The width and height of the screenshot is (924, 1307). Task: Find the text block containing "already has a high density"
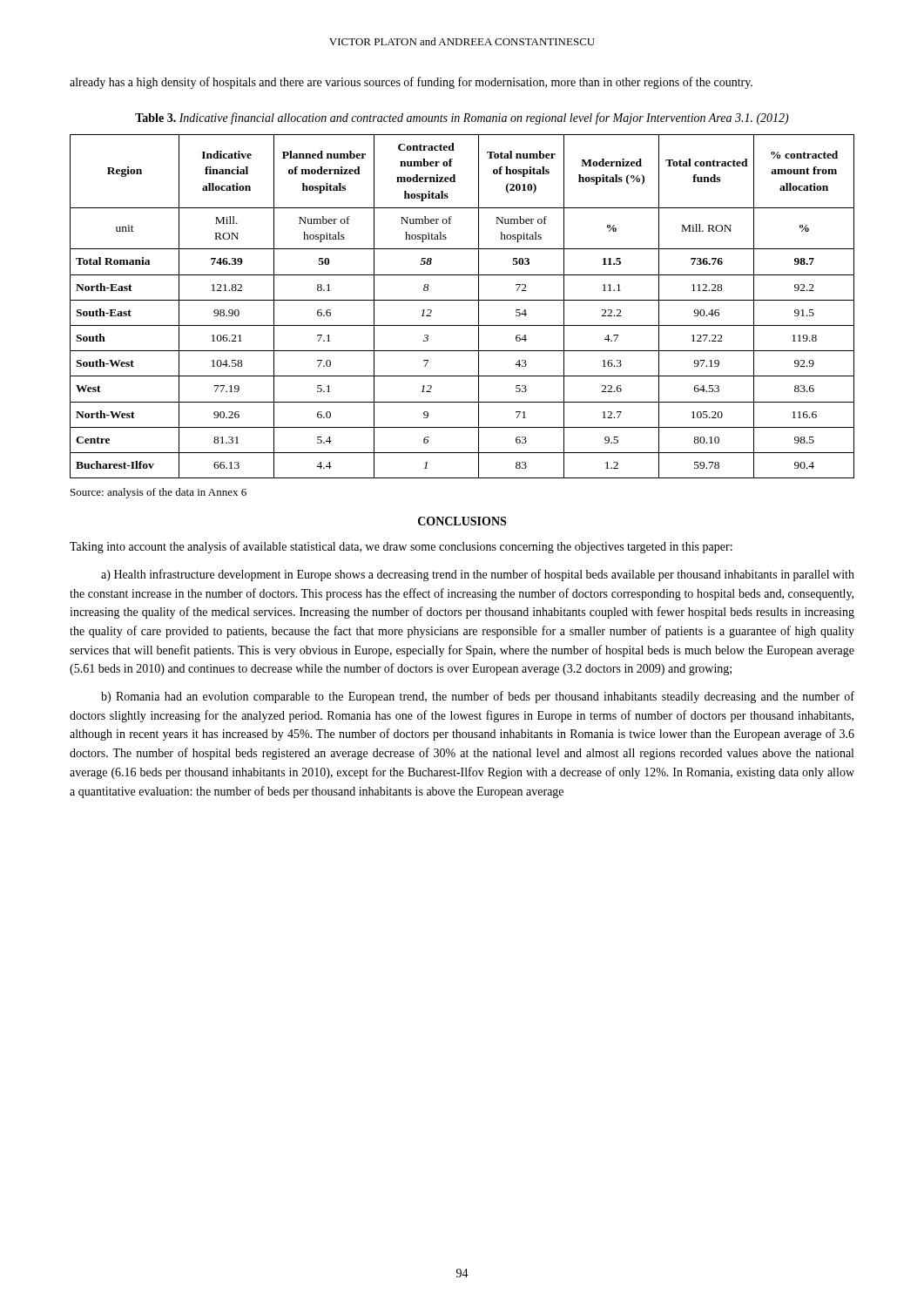pyautogui.click(x=411, y=82)
